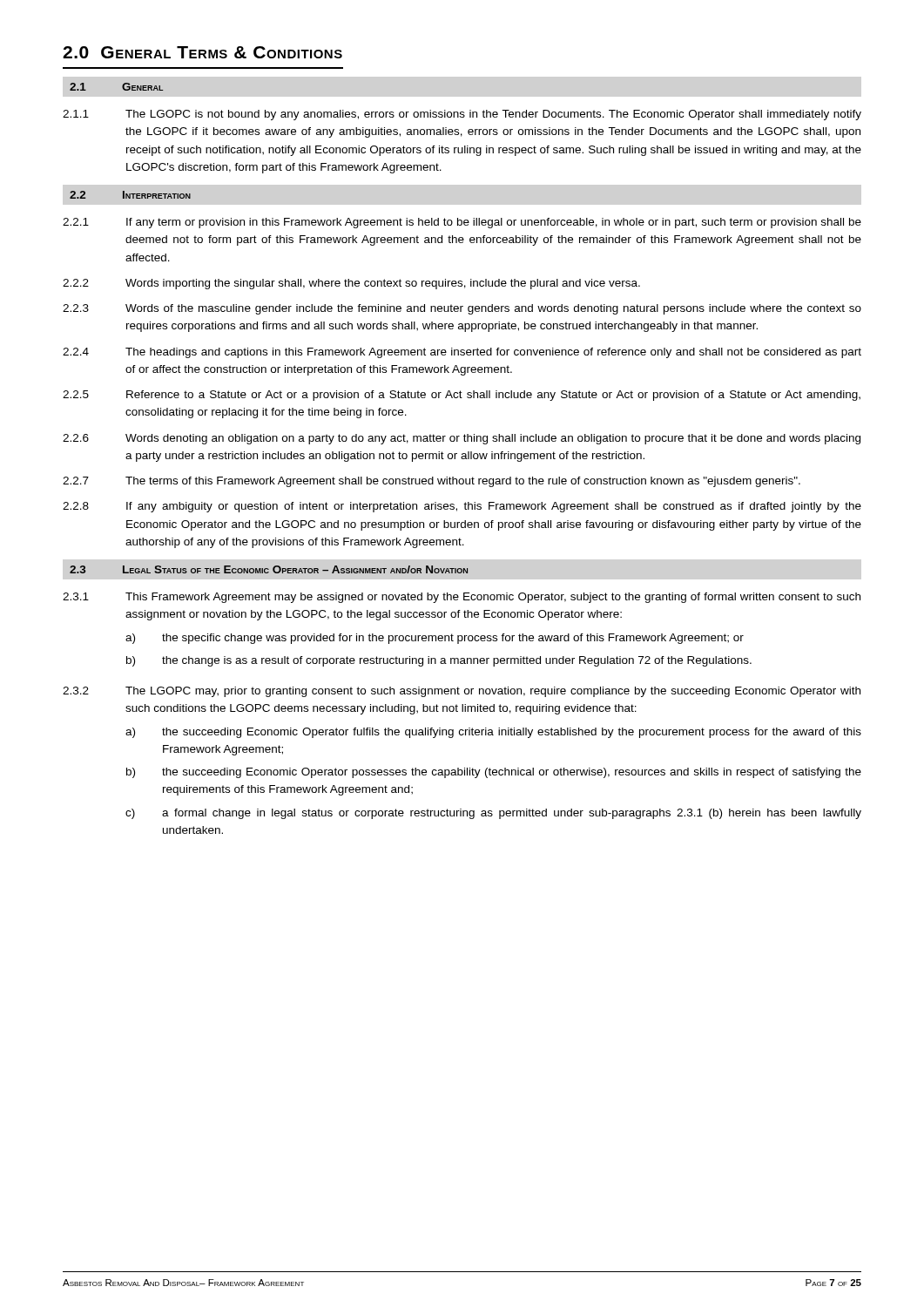Click on the region starting "3.2 The LGOPC"
This screenshot has width=924, height=1307.
pos(462,763)
